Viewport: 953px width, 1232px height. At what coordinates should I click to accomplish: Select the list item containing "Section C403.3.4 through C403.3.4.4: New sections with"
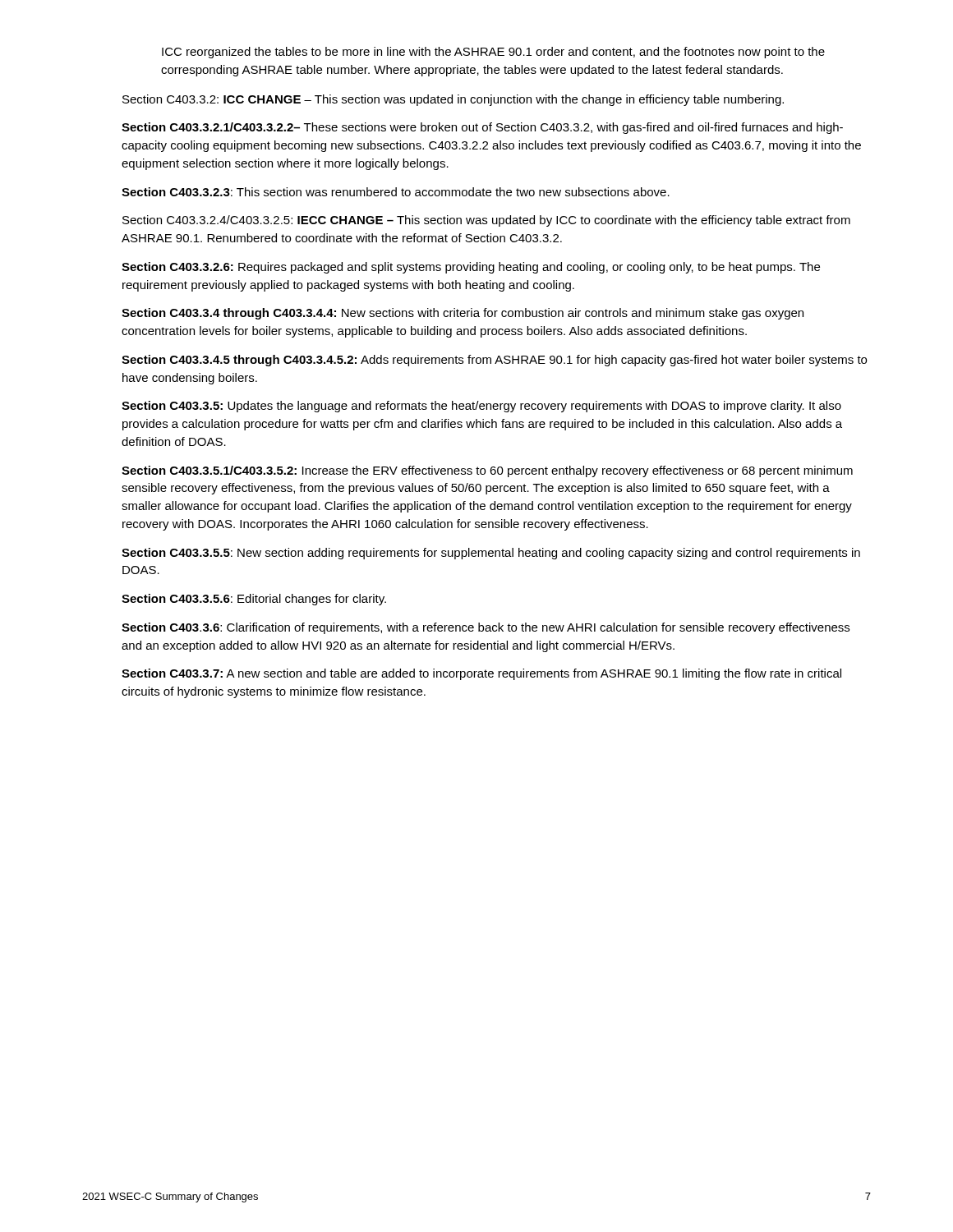pyautogui.click(x=476, y=322)
